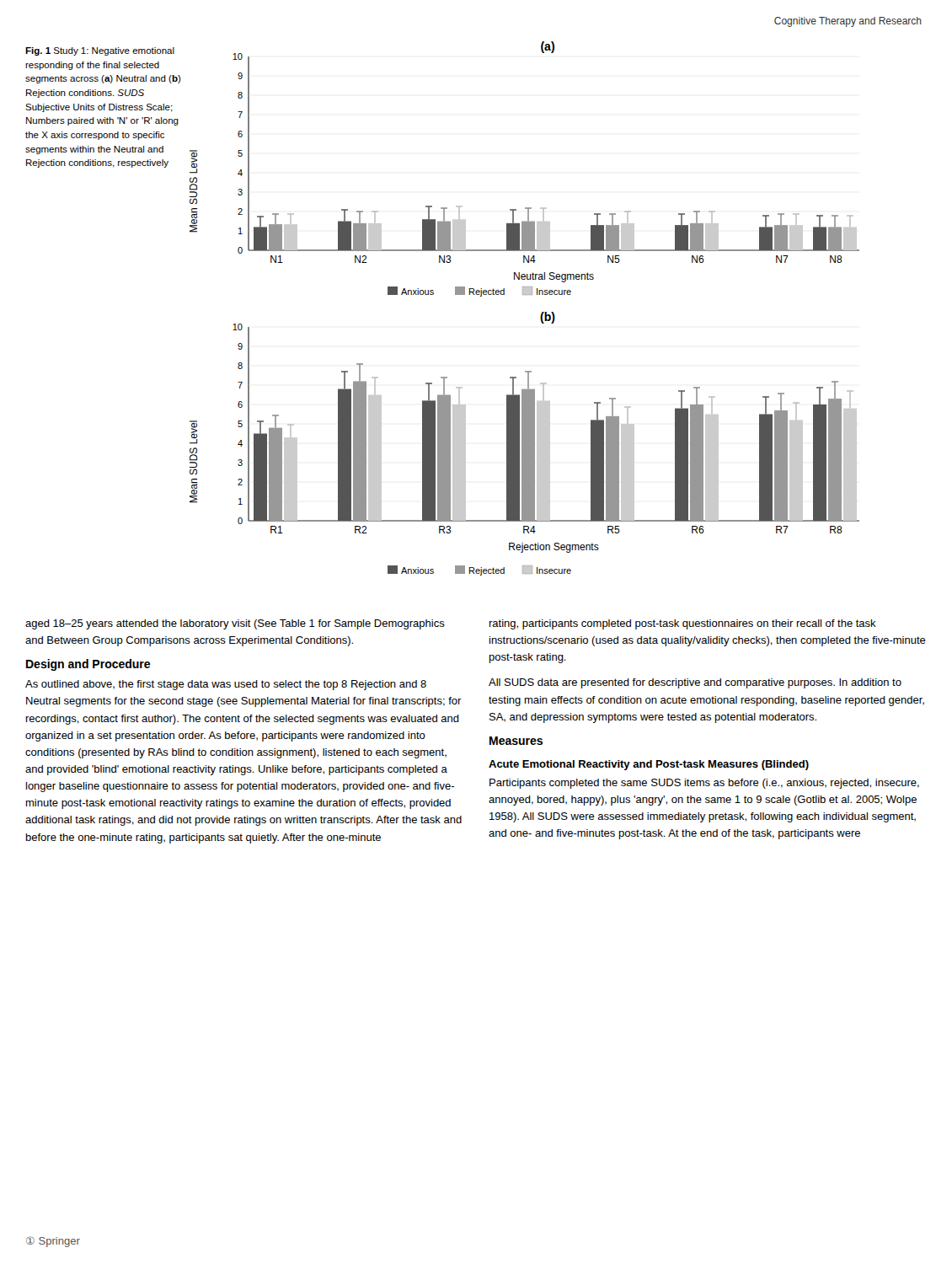The height and width of the screenshot is (1264, 952).
Task: Navigate to the block starting "Acute Emotional Reactivity and"
Action: pyautogui.click(x=649, y=764)
